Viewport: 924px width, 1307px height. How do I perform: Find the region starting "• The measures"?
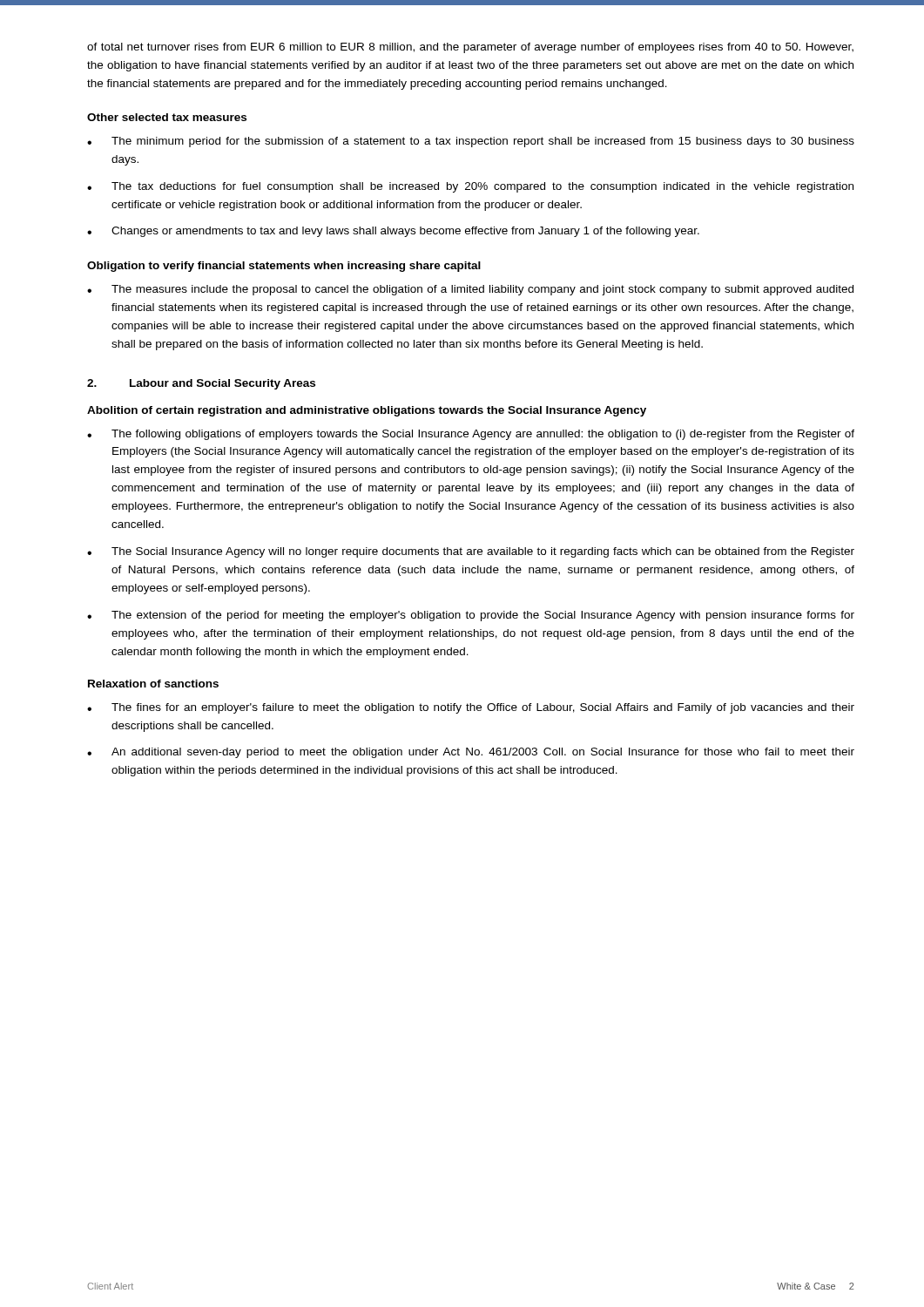point(471,317)
